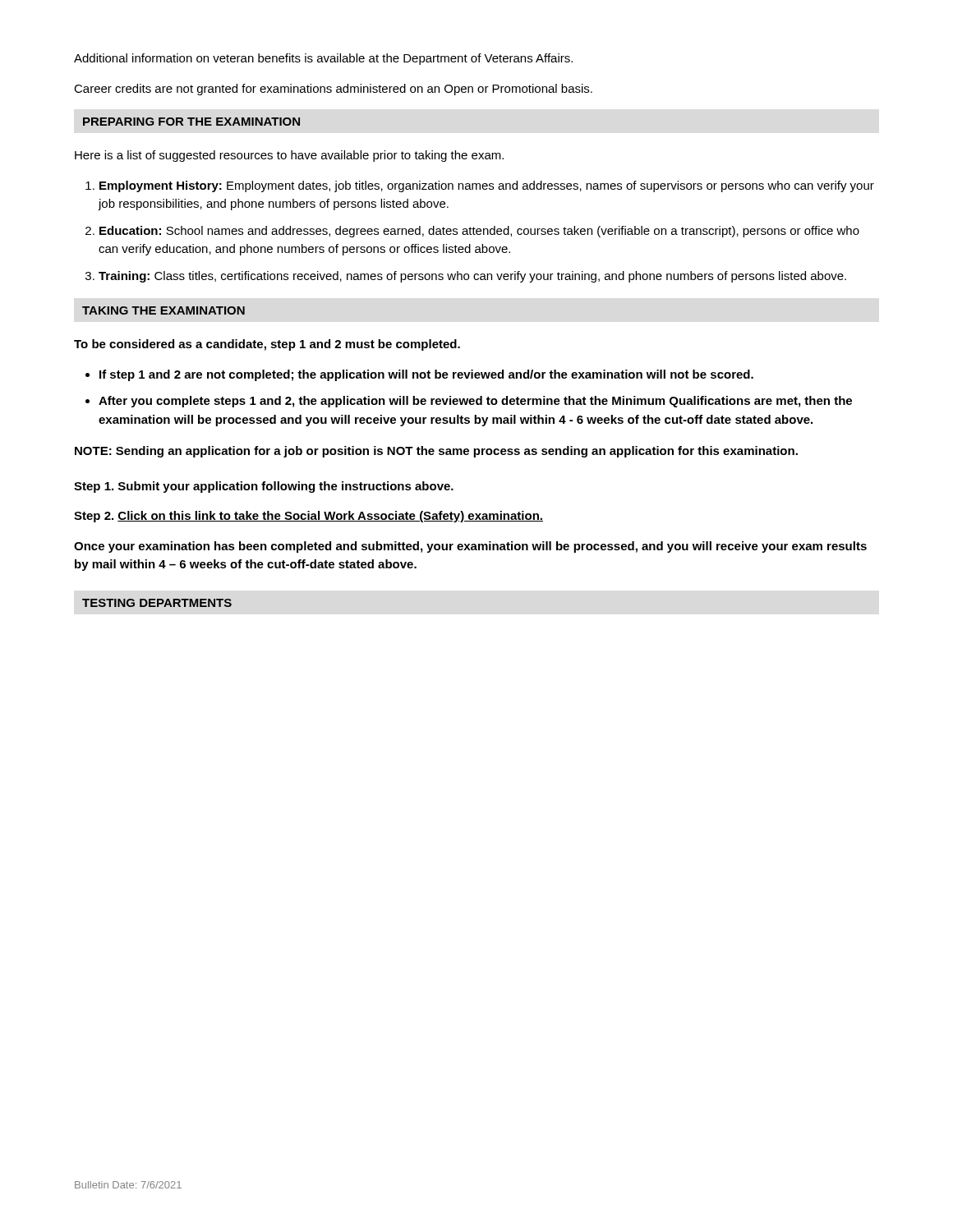Locate the region starting "Career credits are not granted"
Image resolution: width=953 pixels, height=1232 pixels.
[x=334, y=88]
